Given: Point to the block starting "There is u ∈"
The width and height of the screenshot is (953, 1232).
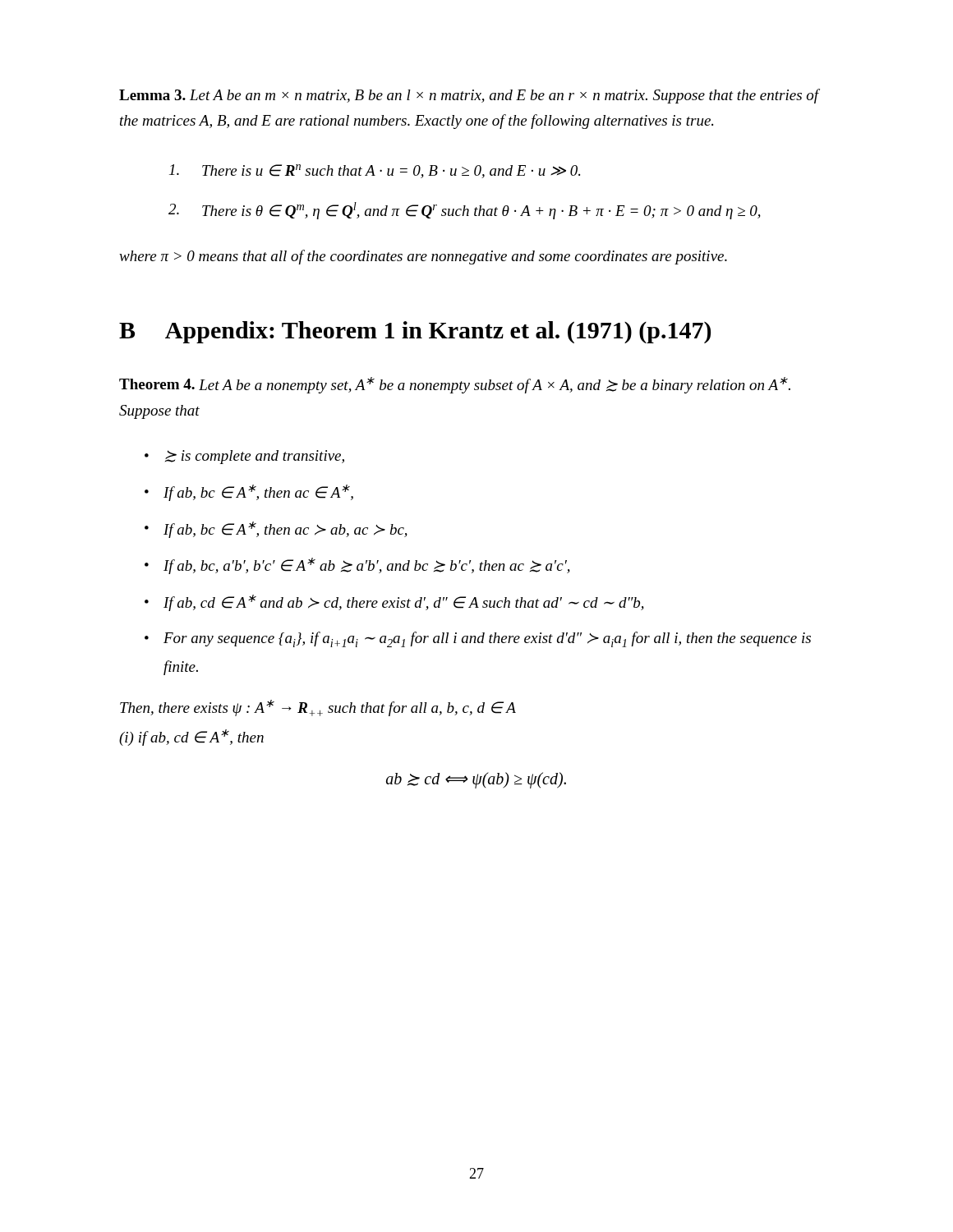Looking at the screenshot, I should point(501,170).
